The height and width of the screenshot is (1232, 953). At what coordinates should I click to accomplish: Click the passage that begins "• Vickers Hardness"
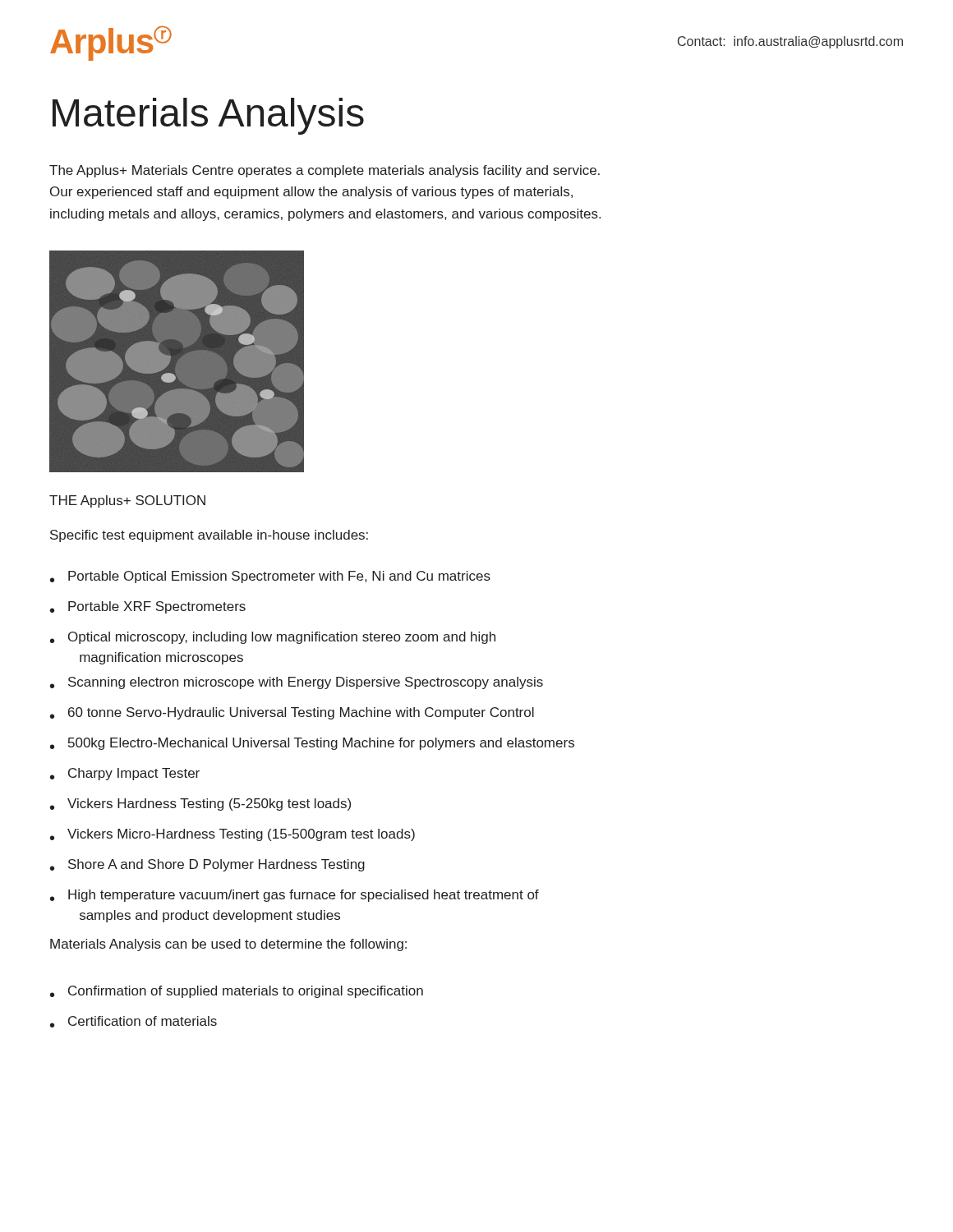[x=201, y=807]
